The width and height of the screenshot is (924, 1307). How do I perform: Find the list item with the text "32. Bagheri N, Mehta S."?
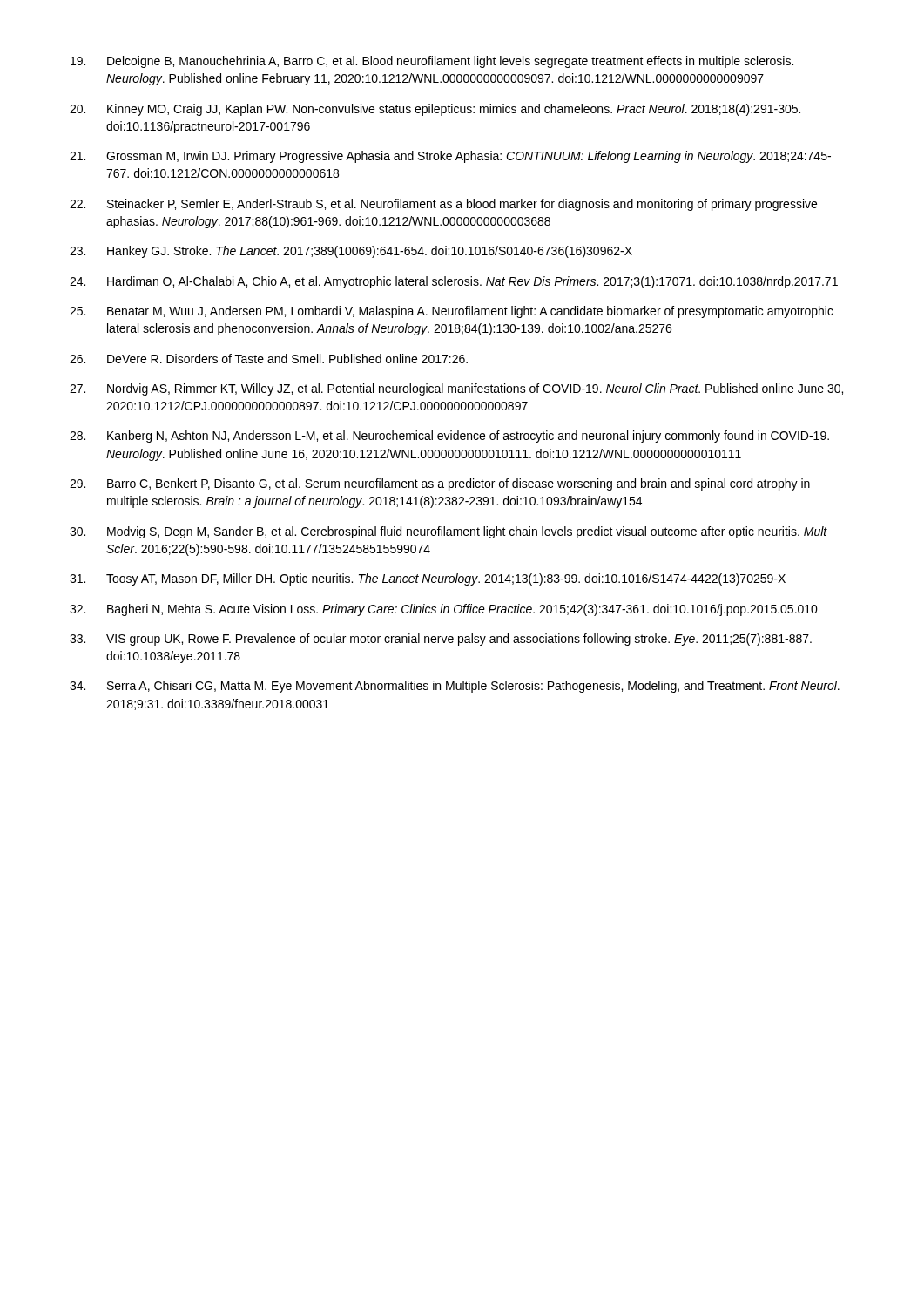[444, 609]
